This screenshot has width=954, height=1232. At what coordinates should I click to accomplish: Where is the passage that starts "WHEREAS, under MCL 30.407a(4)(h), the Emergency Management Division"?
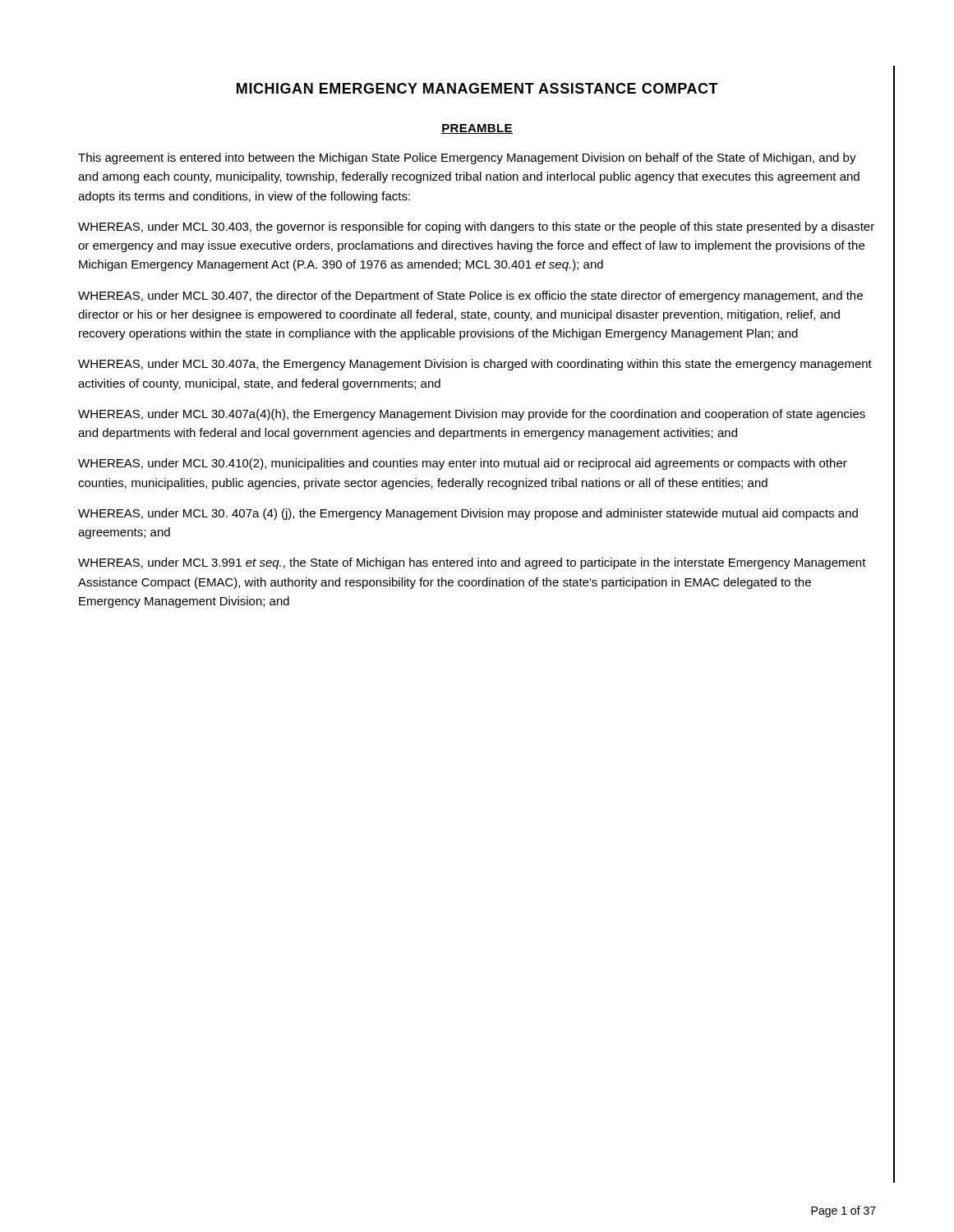(x=472, y=423)
